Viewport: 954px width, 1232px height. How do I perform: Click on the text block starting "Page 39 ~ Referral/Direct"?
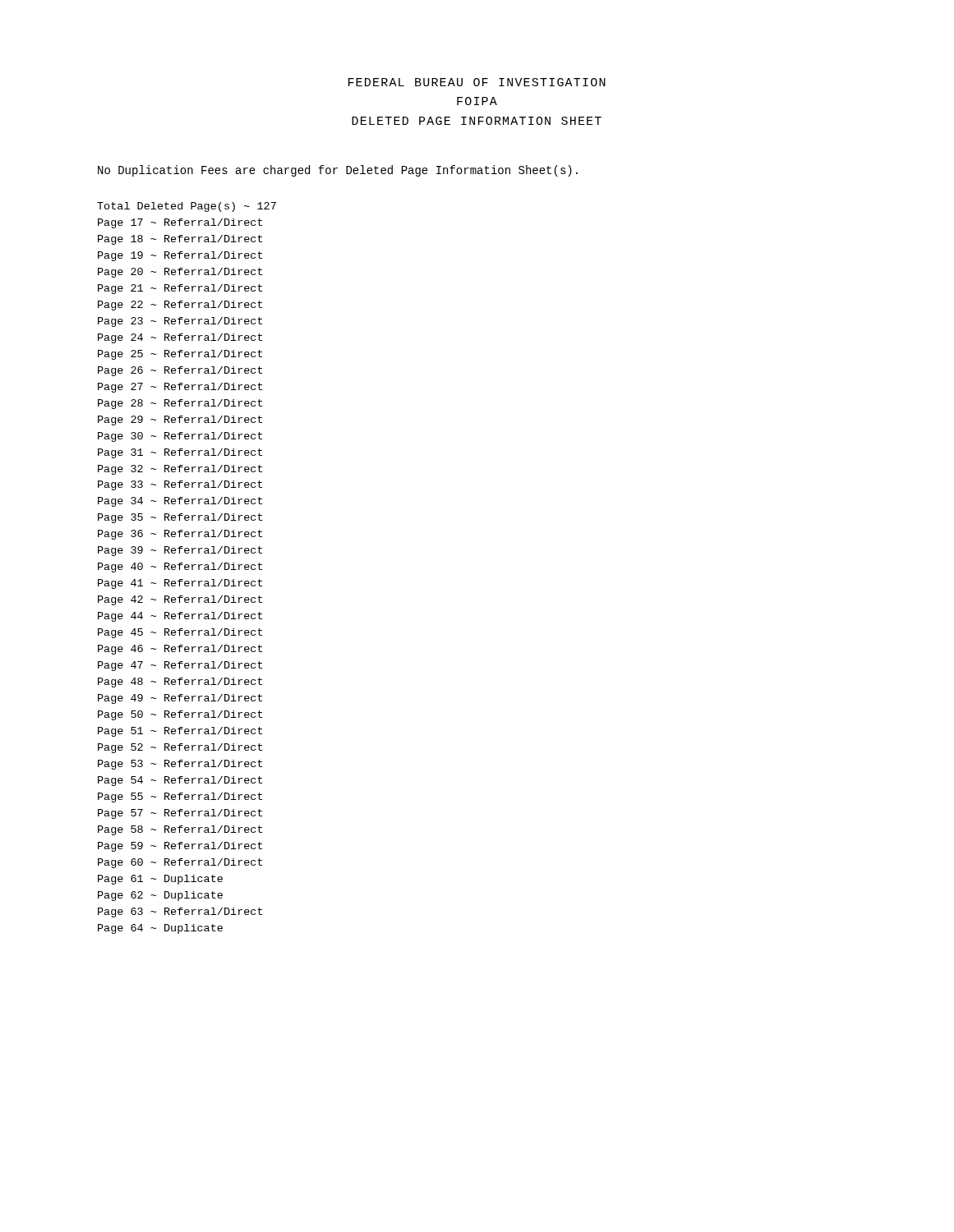[180, 551]
